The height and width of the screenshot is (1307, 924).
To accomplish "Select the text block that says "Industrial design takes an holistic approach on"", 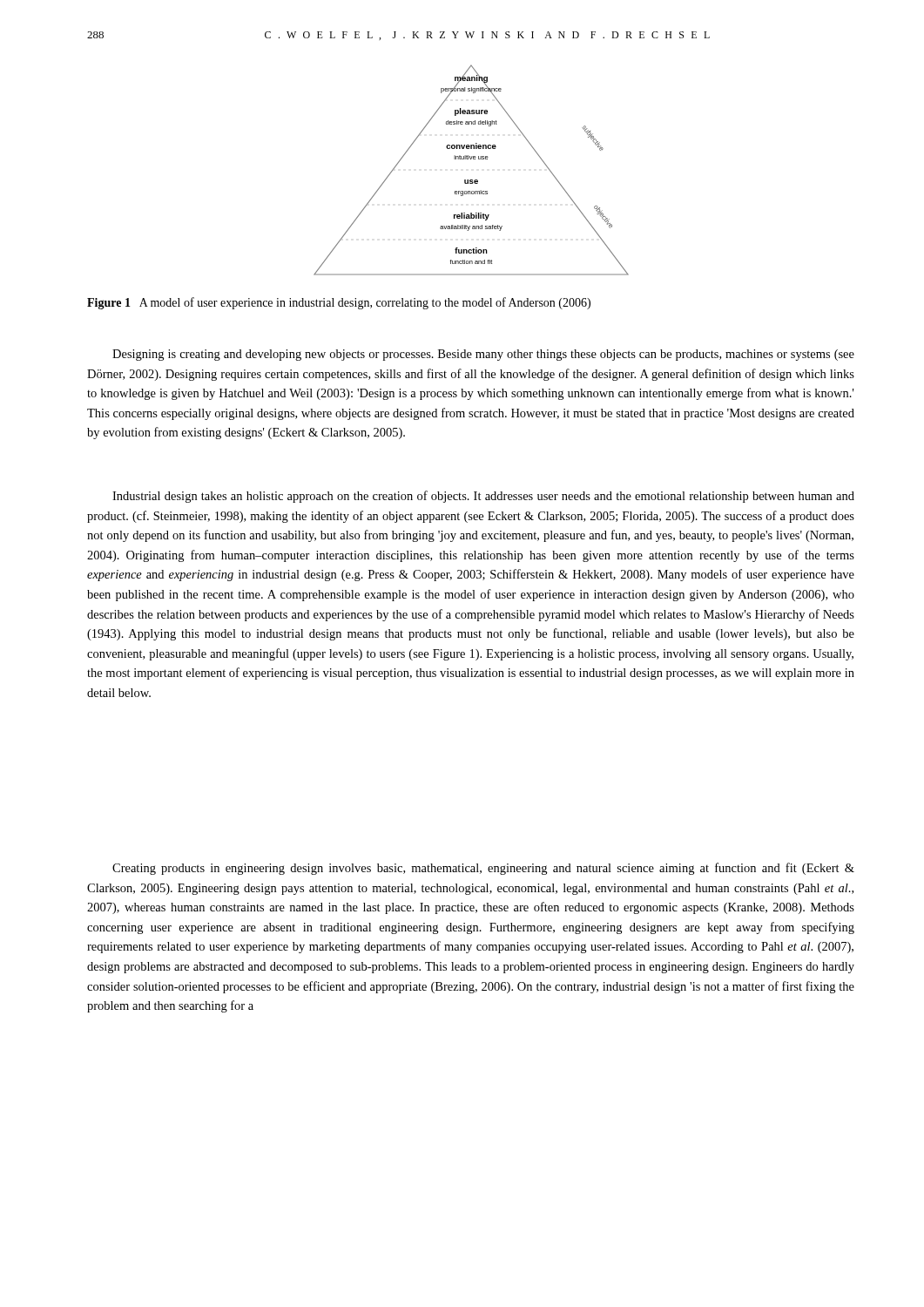I will 471,595.
